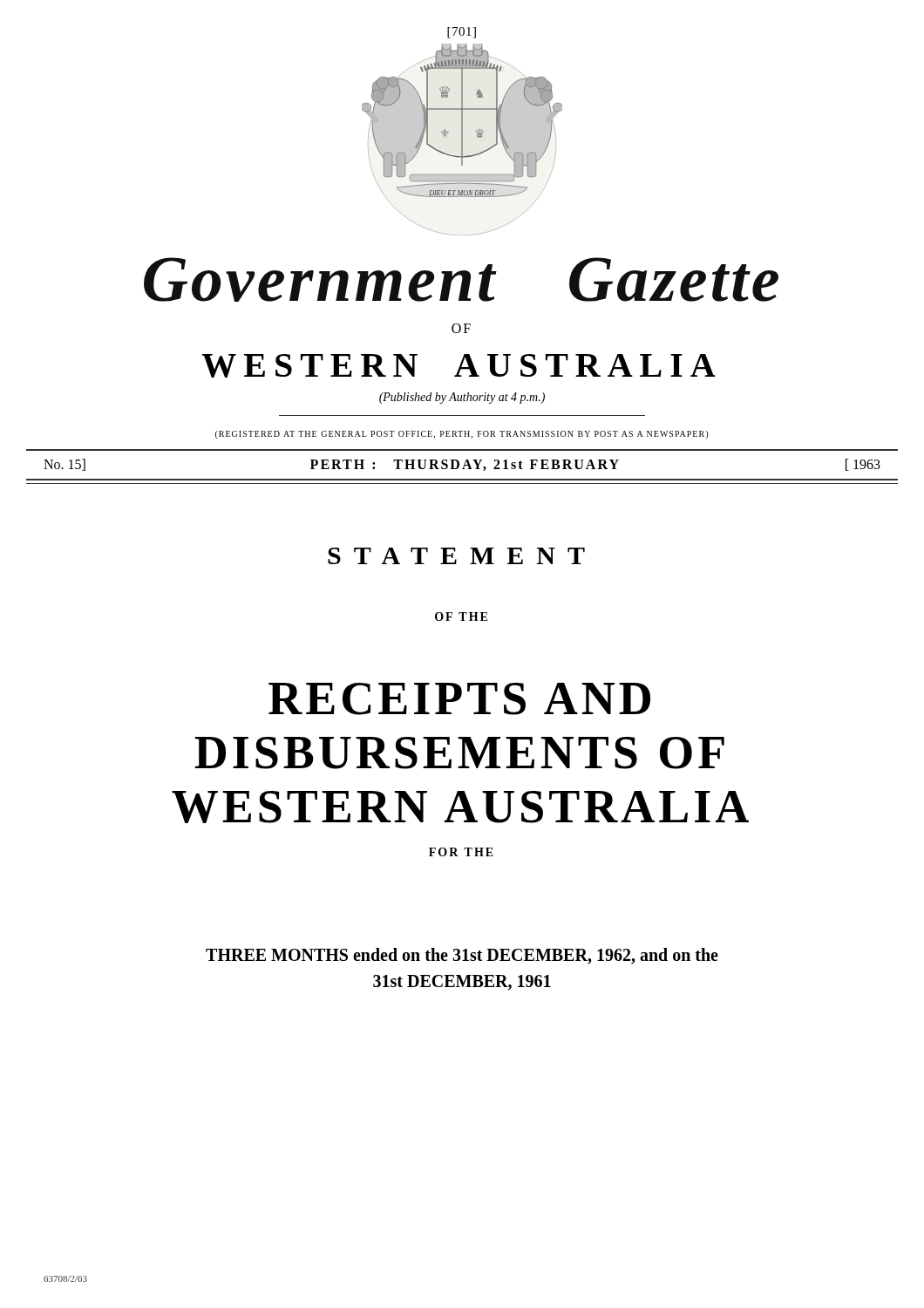Find "(Published by Authority at 4 p.m.)" on this page
924x1308 pixels.
(462, 397)
